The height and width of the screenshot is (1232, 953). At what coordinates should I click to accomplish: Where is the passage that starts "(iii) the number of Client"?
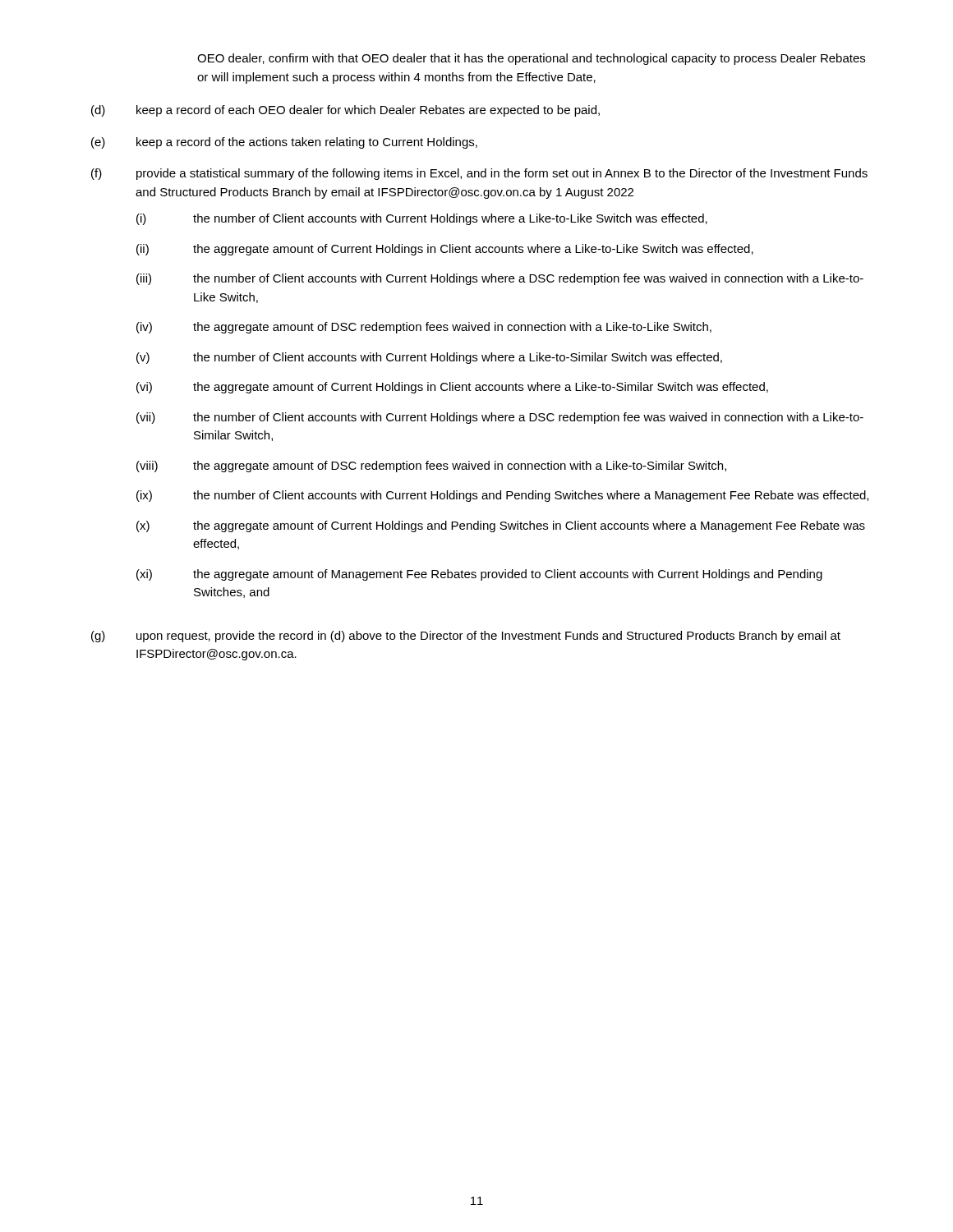point(503,288)
